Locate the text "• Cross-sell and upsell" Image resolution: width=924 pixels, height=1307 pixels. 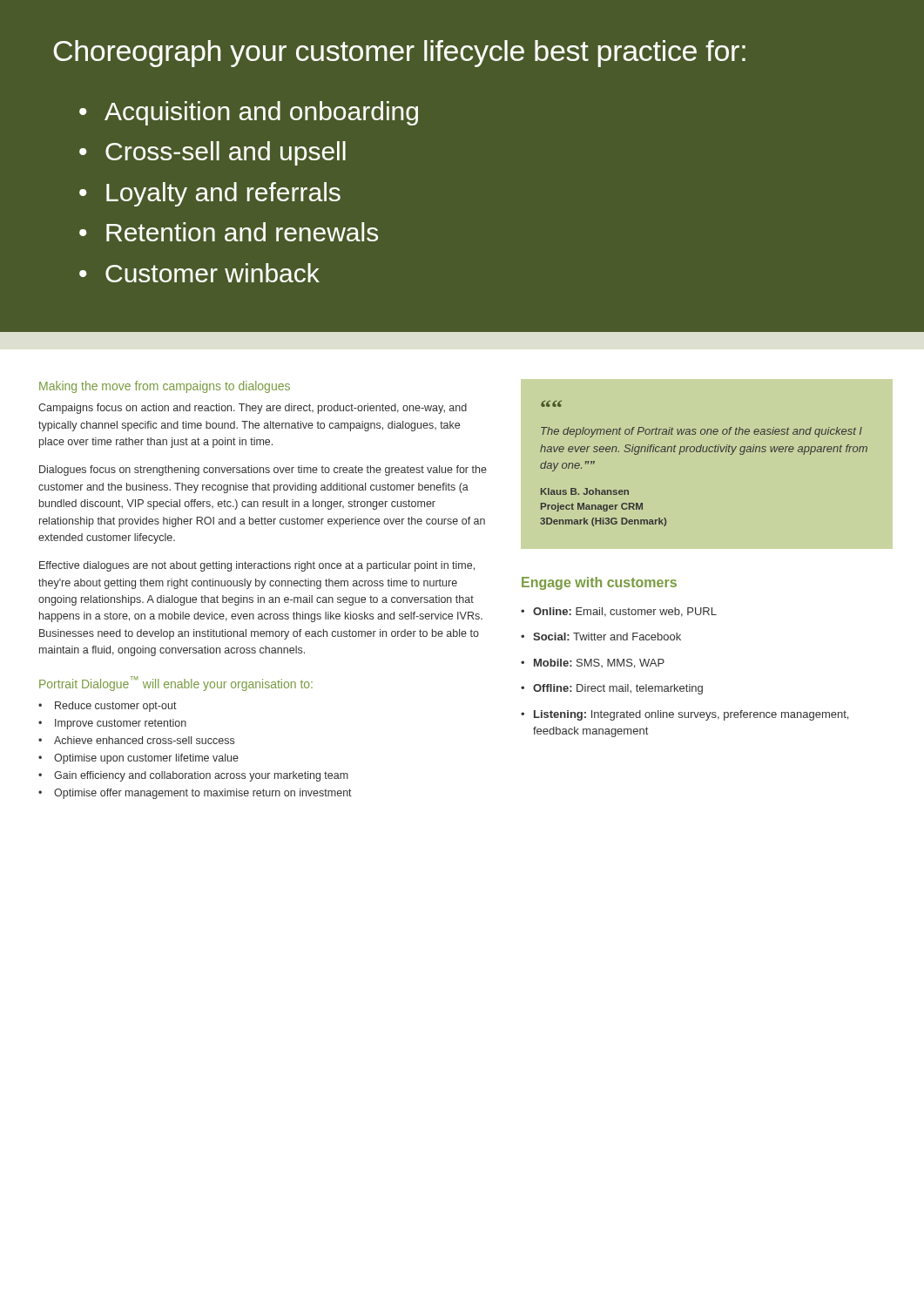[x=213, y=152]
